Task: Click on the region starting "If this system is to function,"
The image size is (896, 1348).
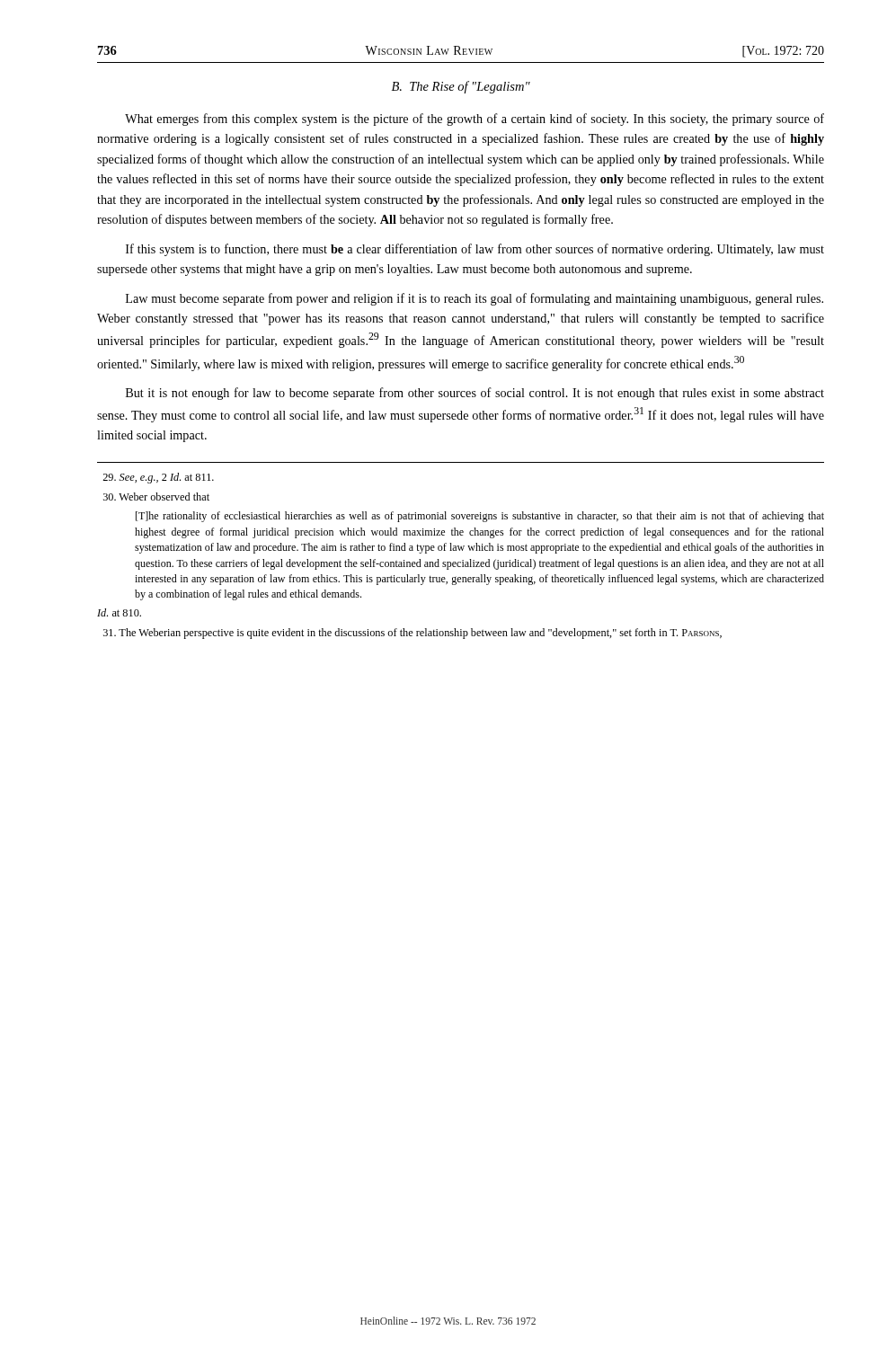Action: click(x=461, y=259)
